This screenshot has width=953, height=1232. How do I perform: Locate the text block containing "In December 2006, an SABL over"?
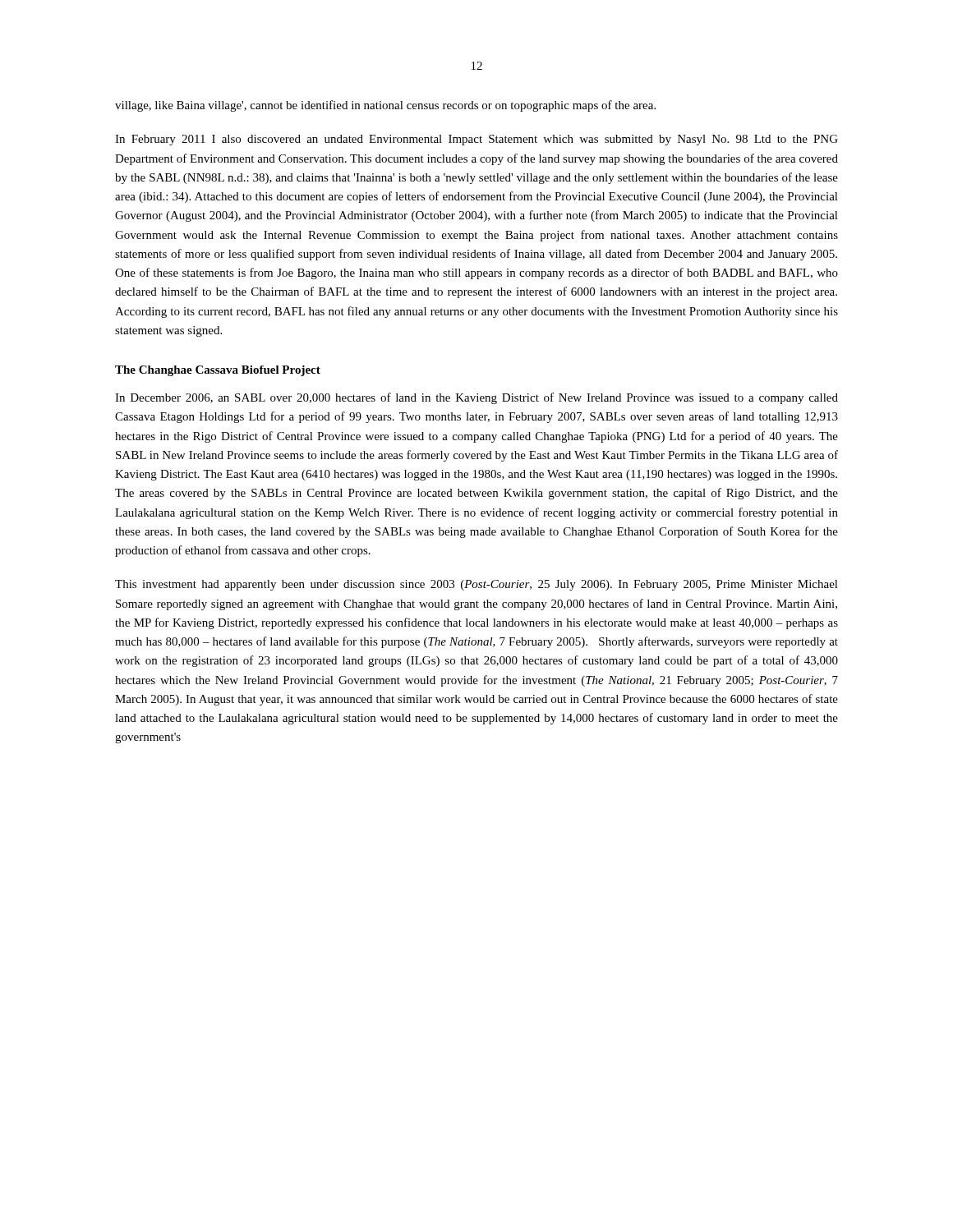(x=476, y=474)
